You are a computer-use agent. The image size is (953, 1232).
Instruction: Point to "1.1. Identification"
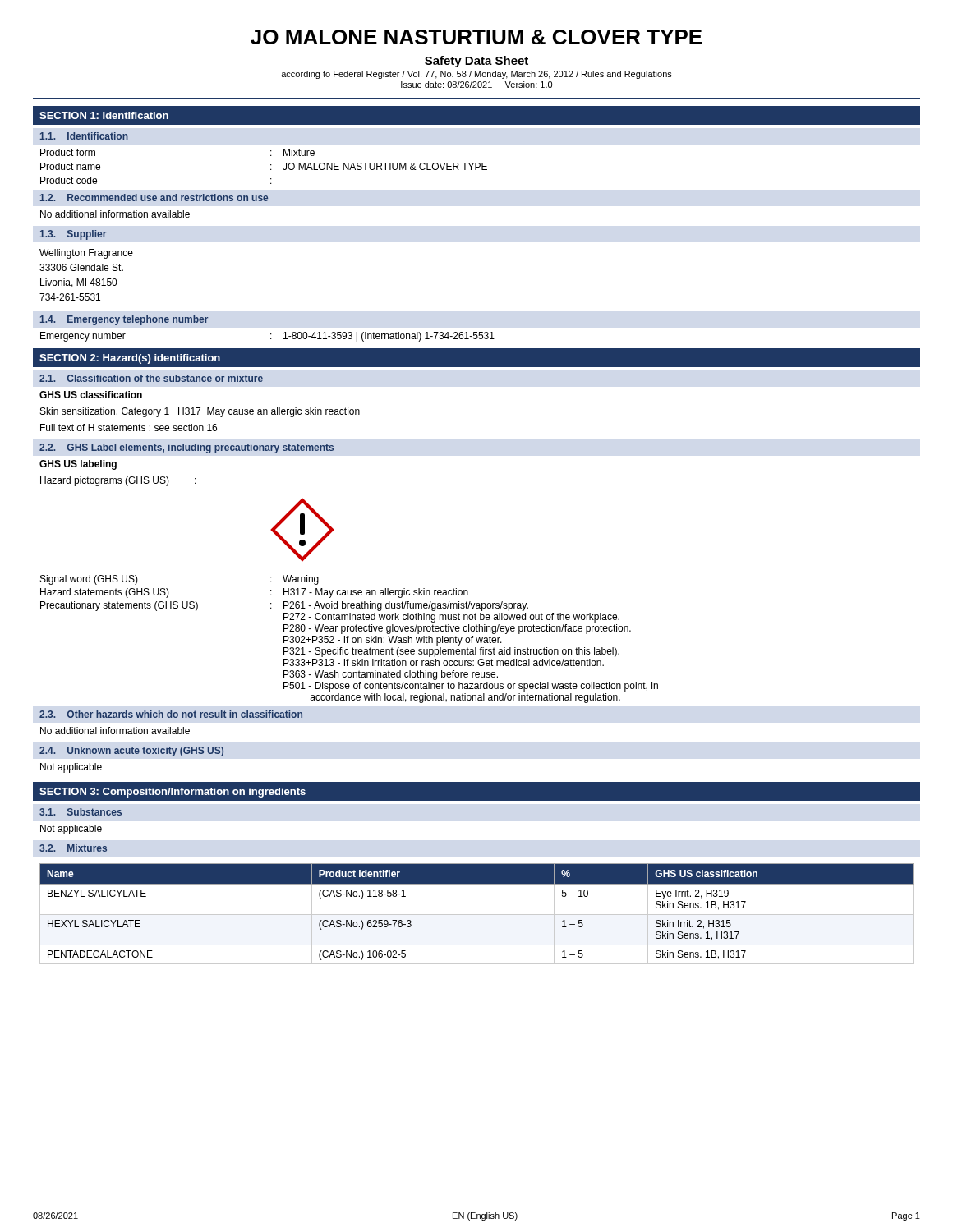point(476,136)
